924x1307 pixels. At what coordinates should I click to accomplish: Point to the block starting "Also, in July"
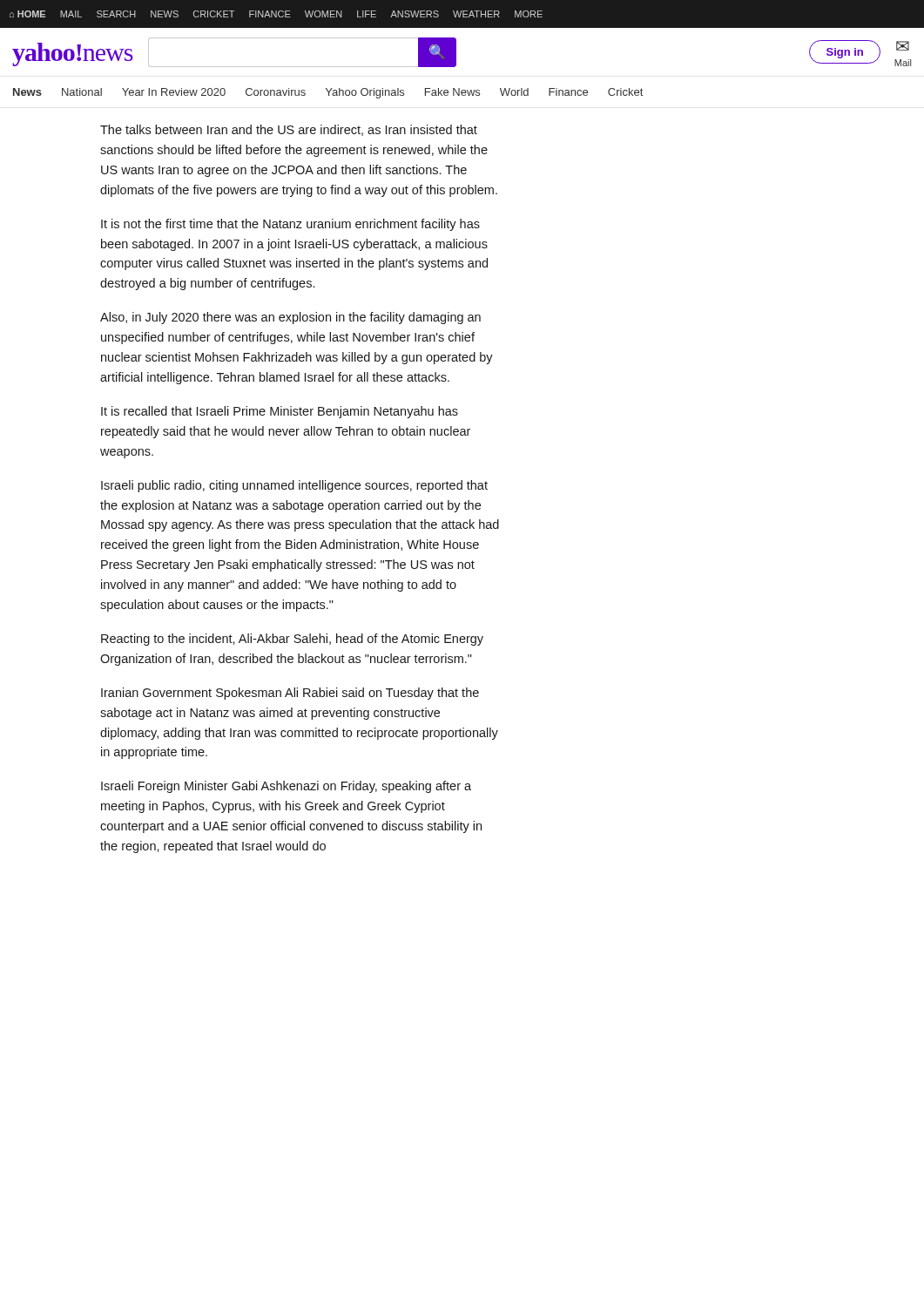(296, 347)
